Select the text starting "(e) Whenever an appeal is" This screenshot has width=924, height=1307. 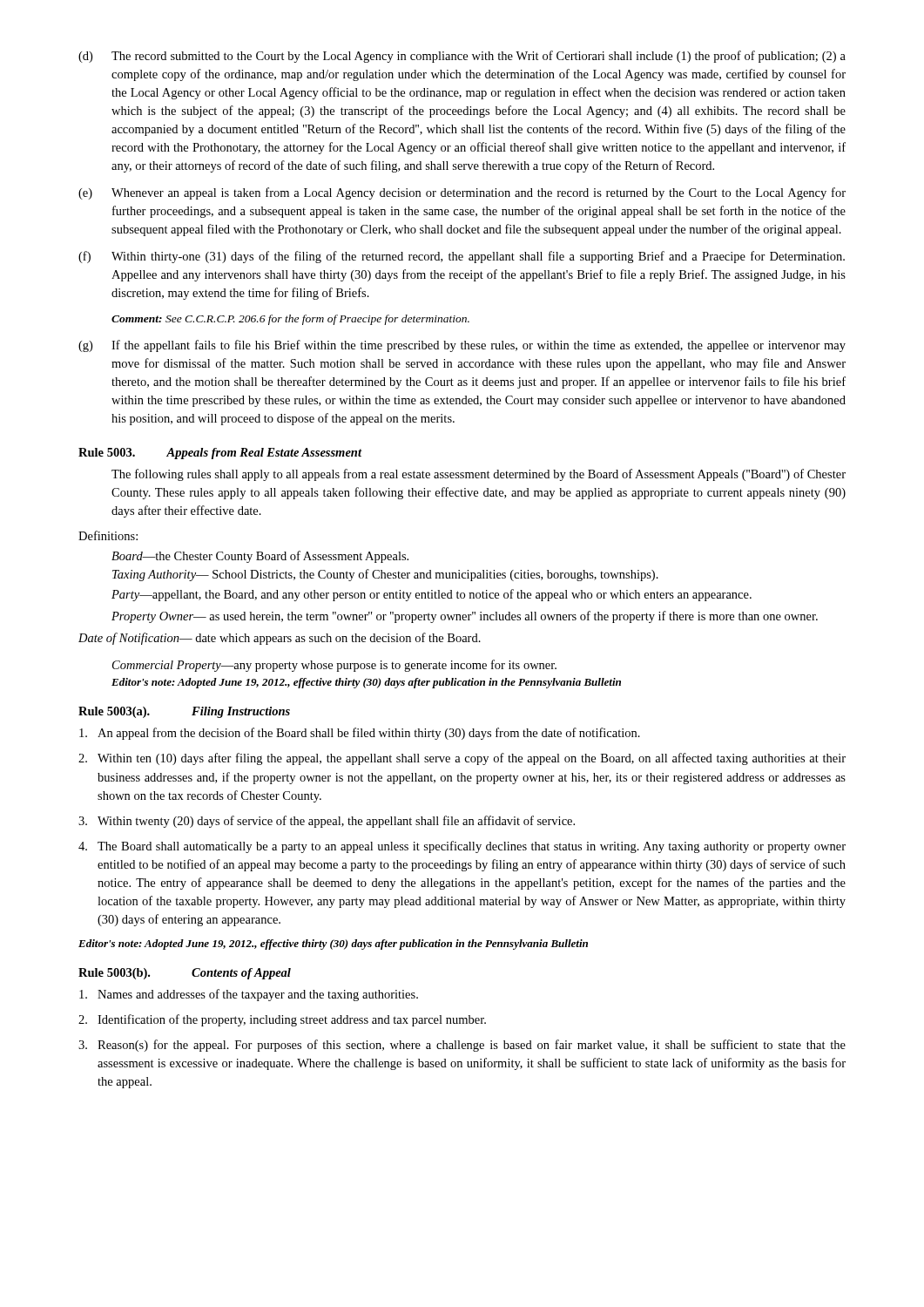coord(462,211)
